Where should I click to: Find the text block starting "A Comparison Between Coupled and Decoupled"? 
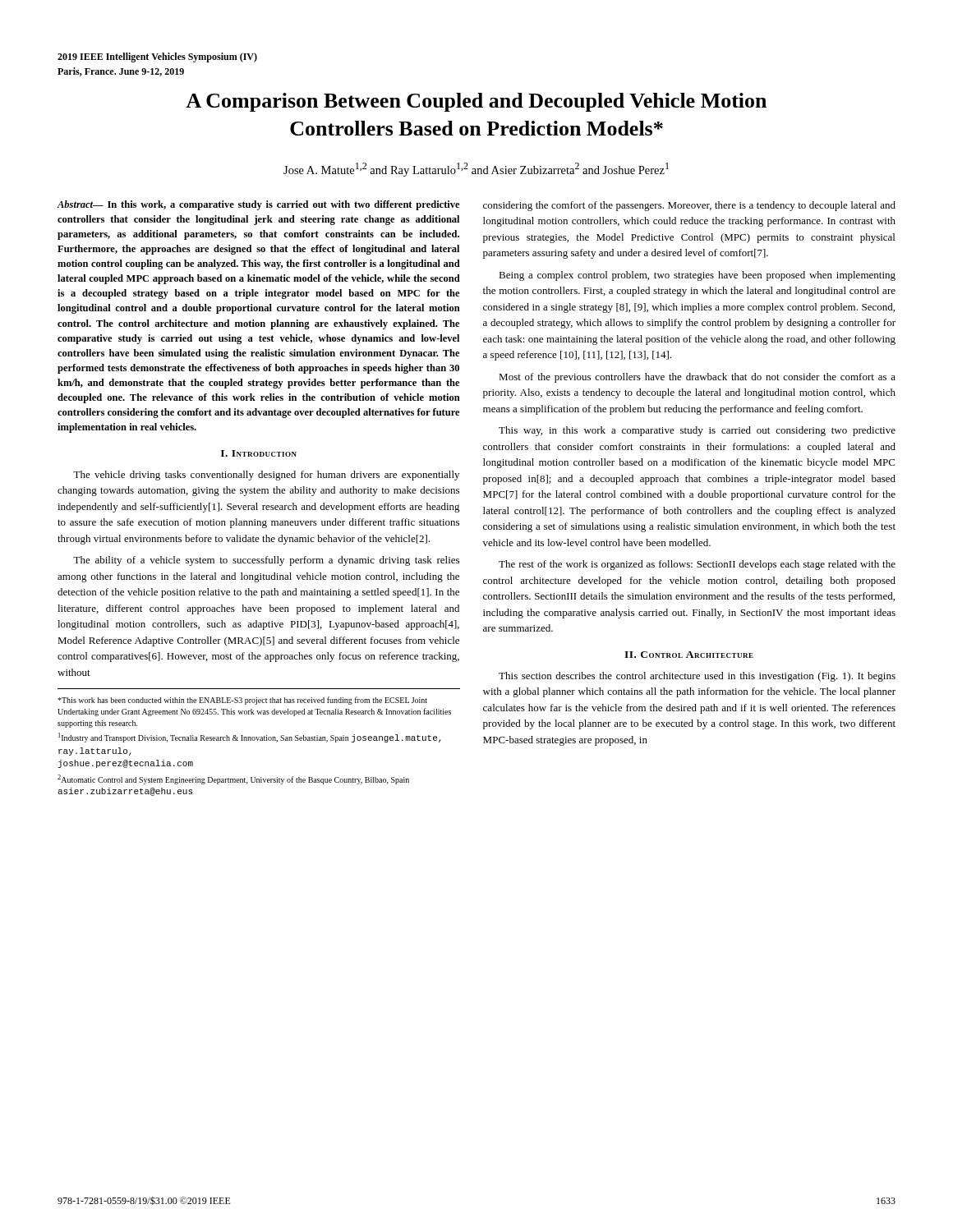pyautogui.click(x=476, y=115)
